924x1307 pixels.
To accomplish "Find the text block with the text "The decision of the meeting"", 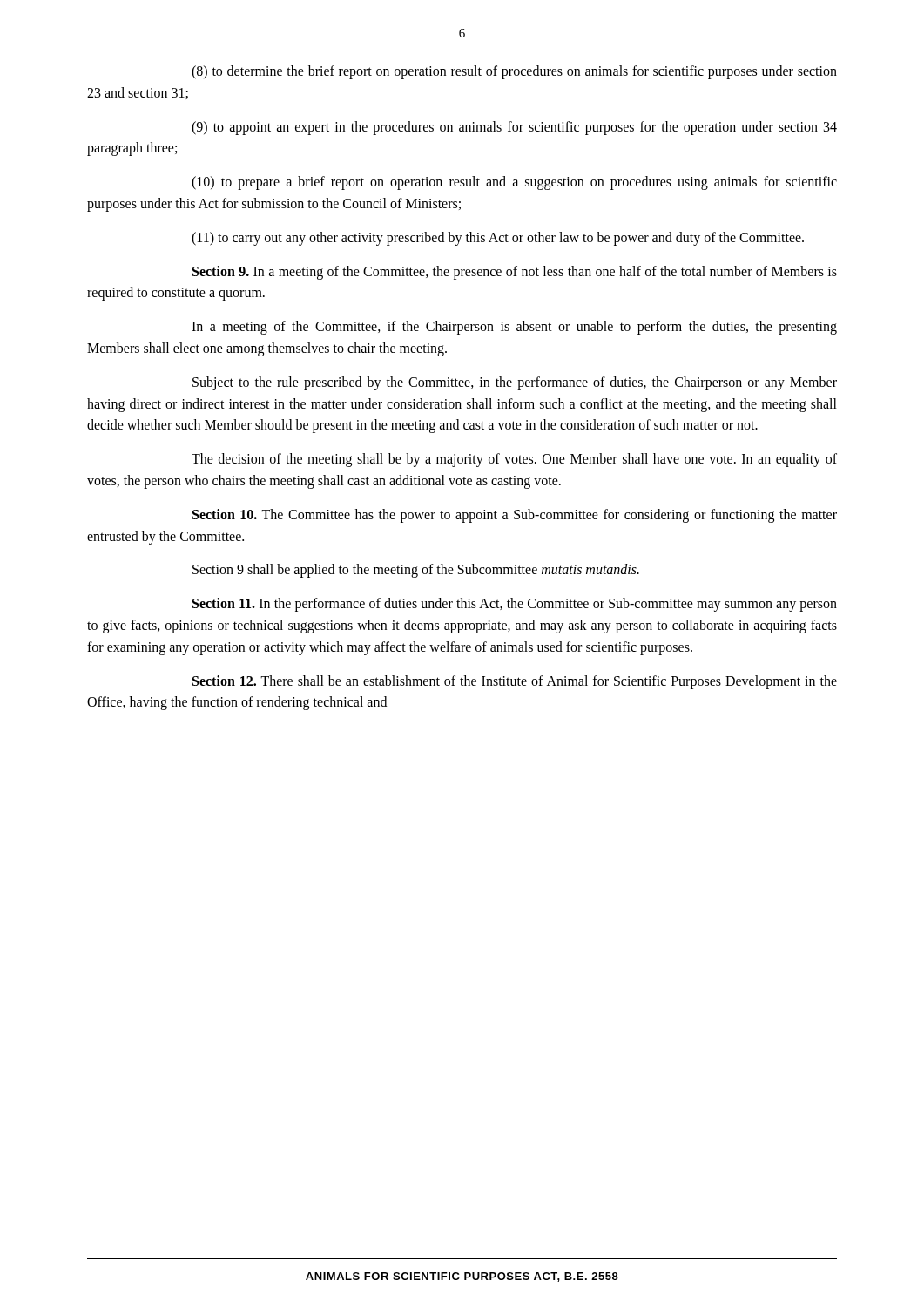I will 462,470.
